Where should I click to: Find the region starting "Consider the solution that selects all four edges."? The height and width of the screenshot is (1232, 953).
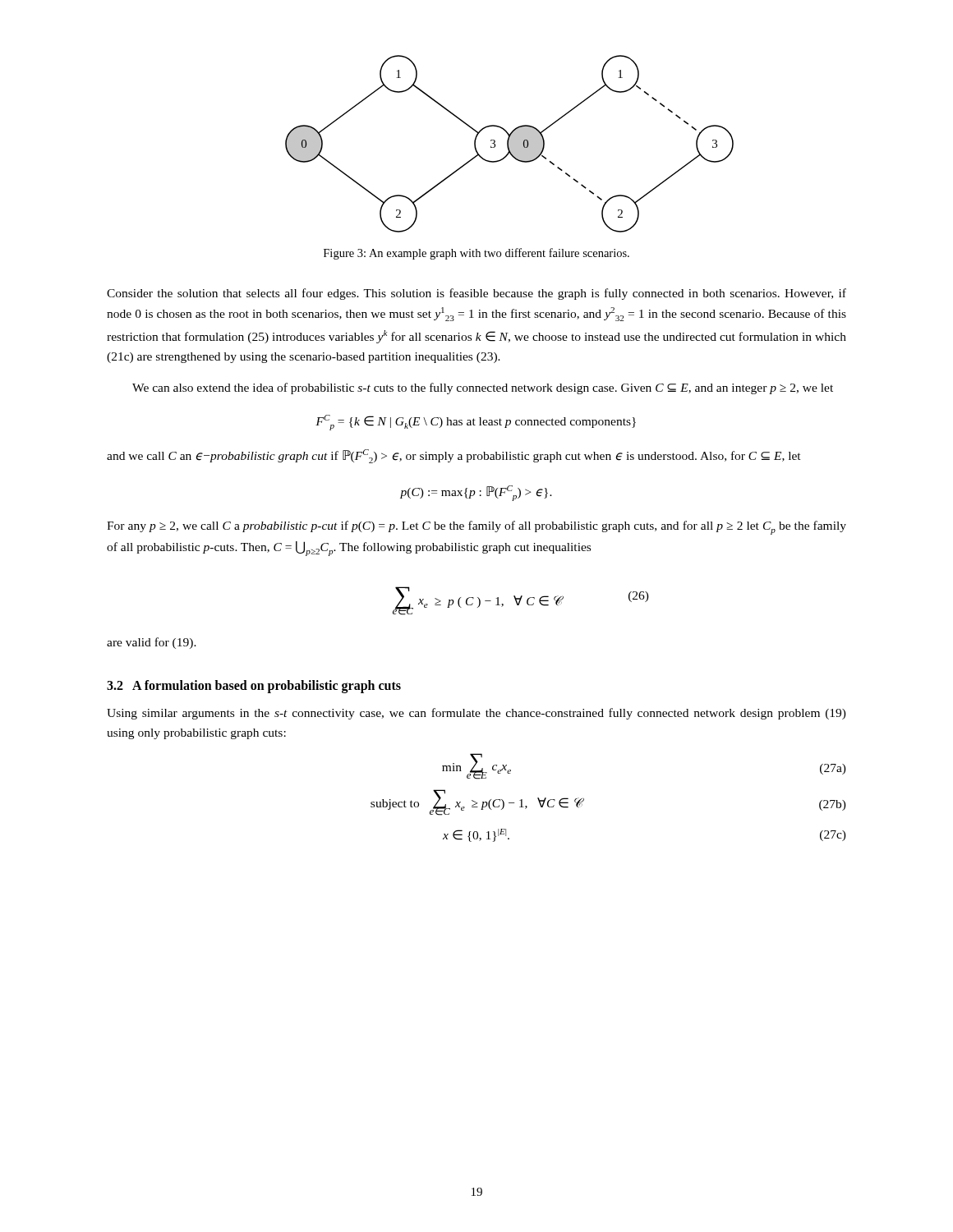(476, 324)
